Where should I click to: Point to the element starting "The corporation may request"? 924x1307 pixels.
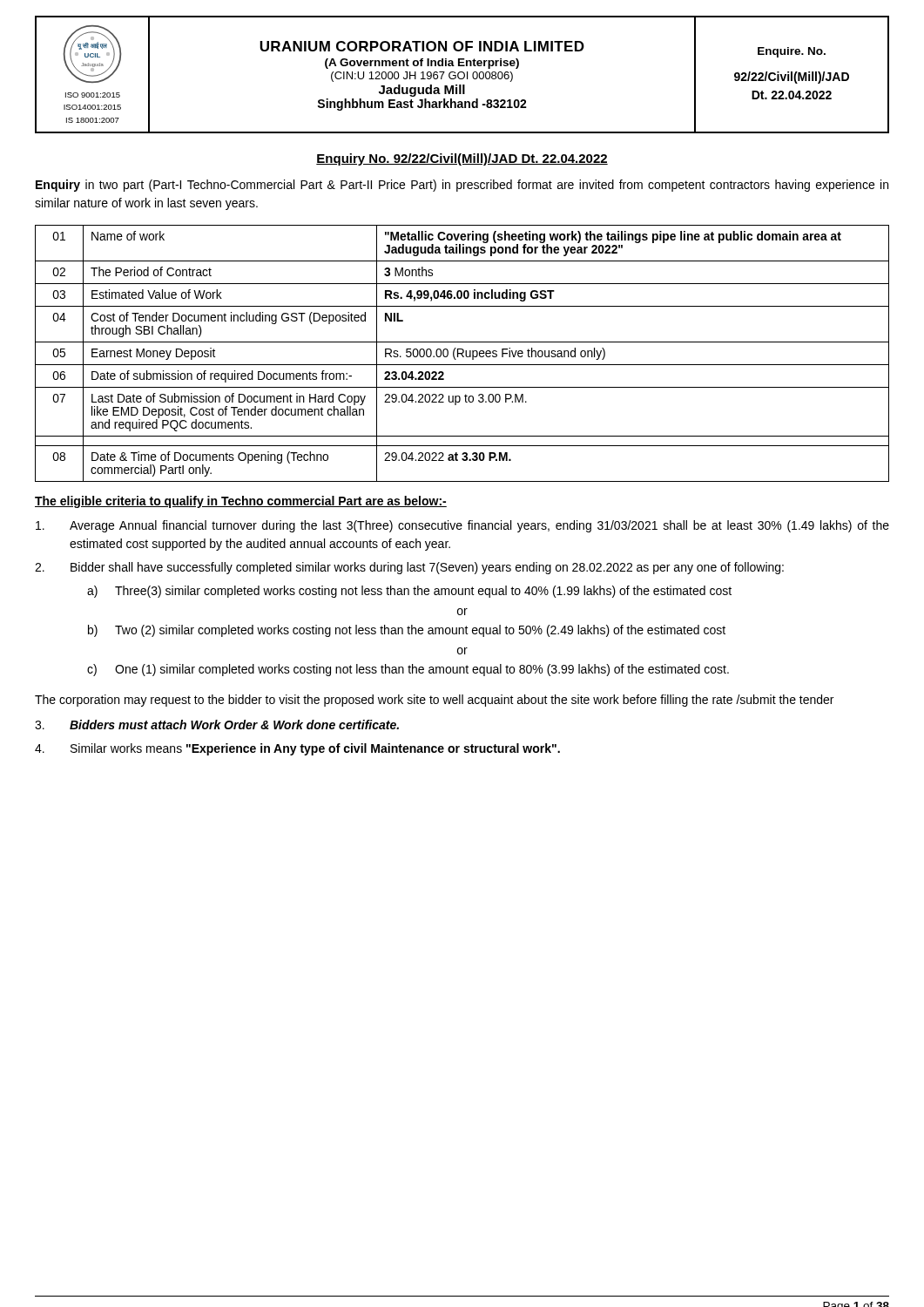[x=434, y=699]
